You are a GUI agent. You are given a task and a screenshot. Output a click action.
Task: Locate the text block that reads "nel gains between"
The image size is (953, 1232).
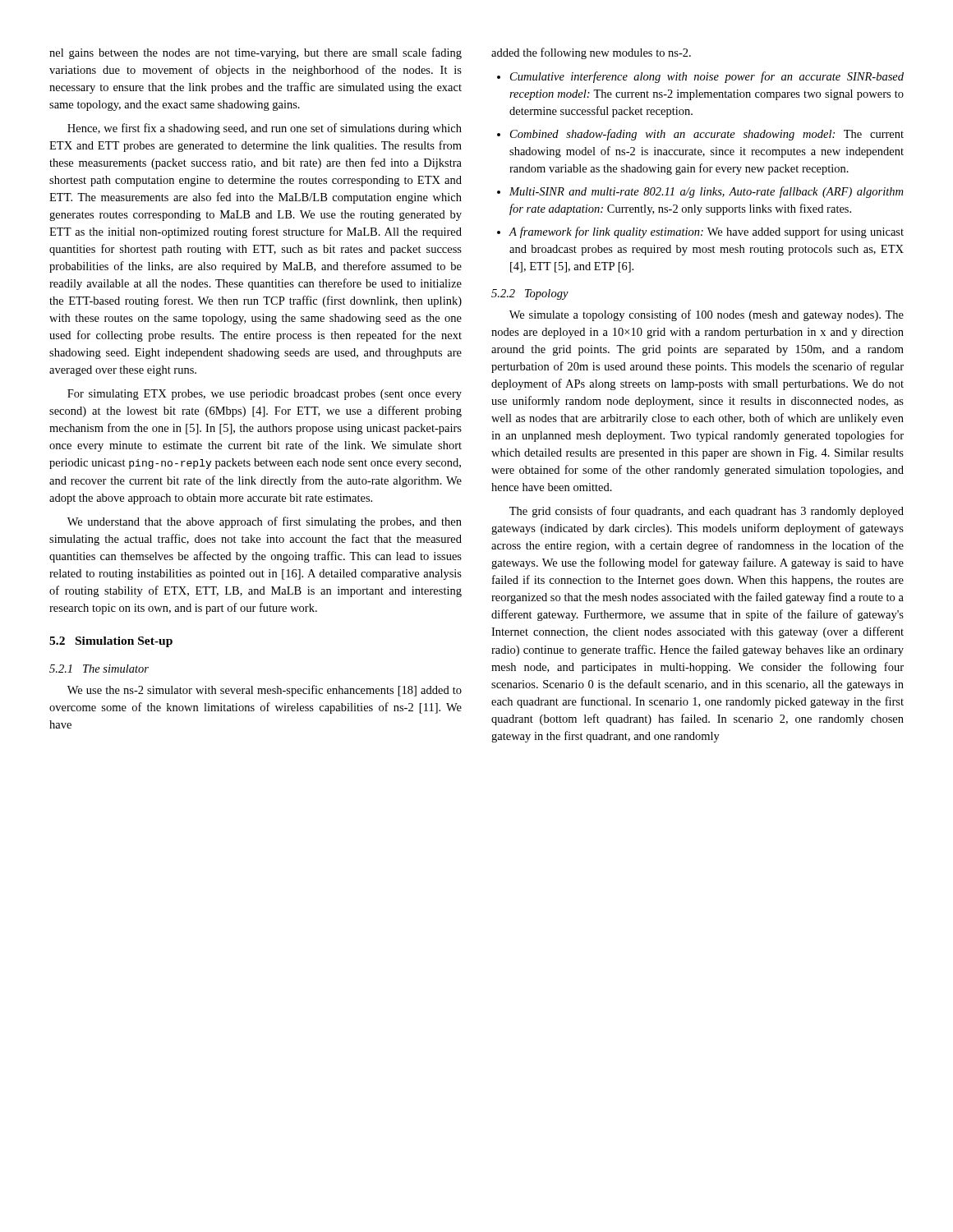(x=255, y=79)
